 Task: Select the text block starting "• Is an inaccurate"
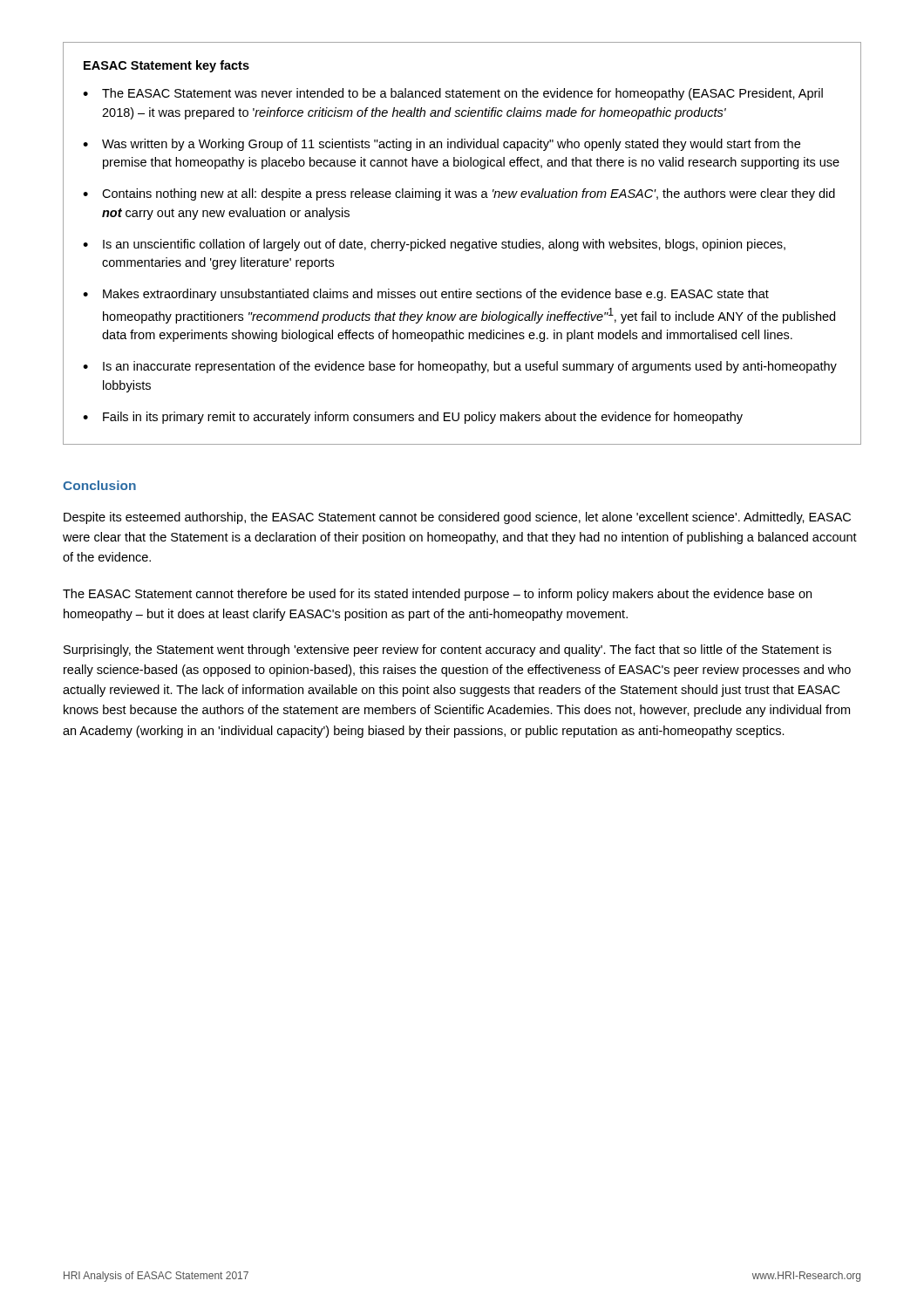[x=462, y=377]
